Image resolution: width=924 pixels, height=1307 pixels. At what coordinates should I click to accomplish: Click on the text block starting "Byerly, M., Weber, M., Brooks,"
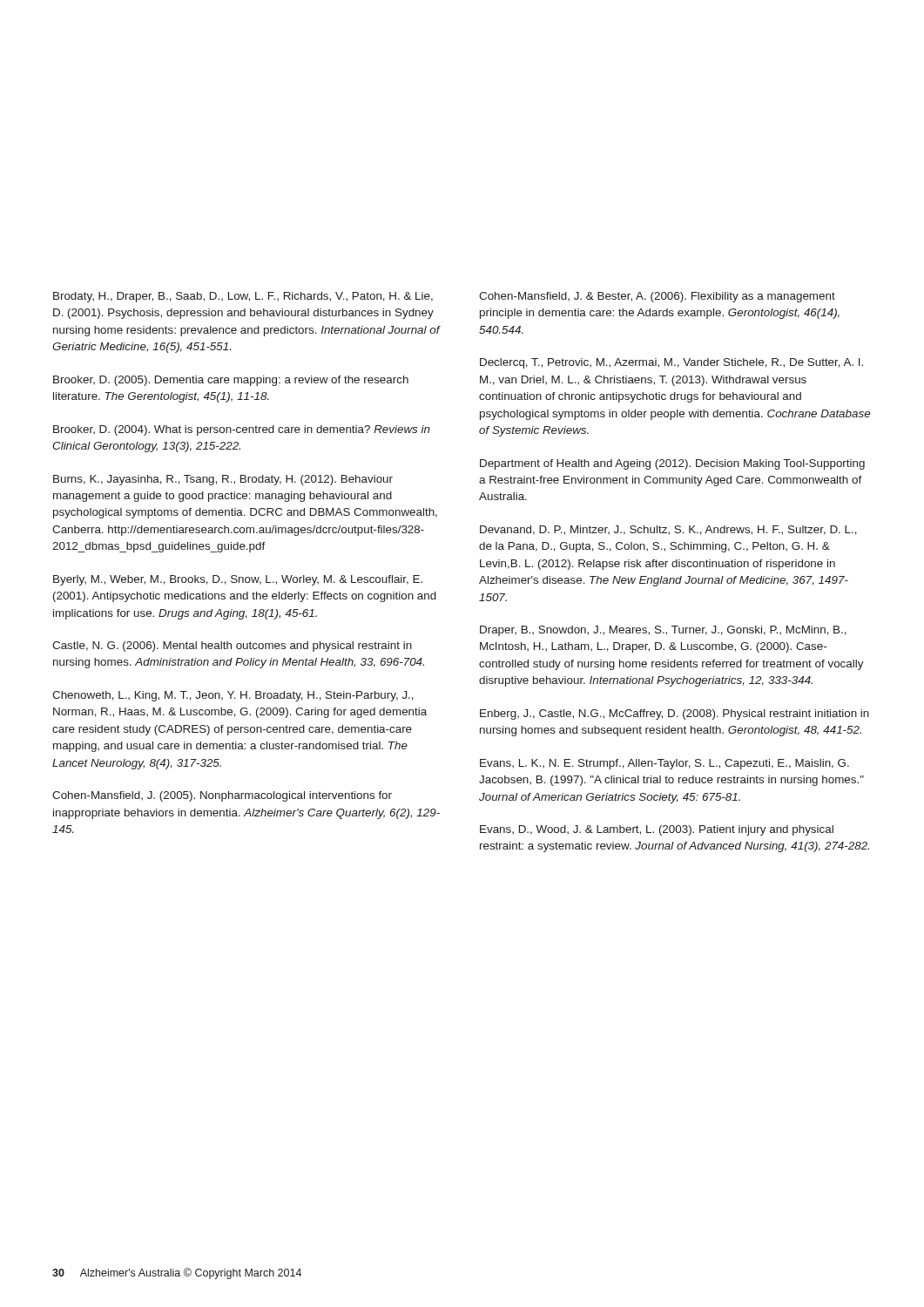tap(244, 596)
